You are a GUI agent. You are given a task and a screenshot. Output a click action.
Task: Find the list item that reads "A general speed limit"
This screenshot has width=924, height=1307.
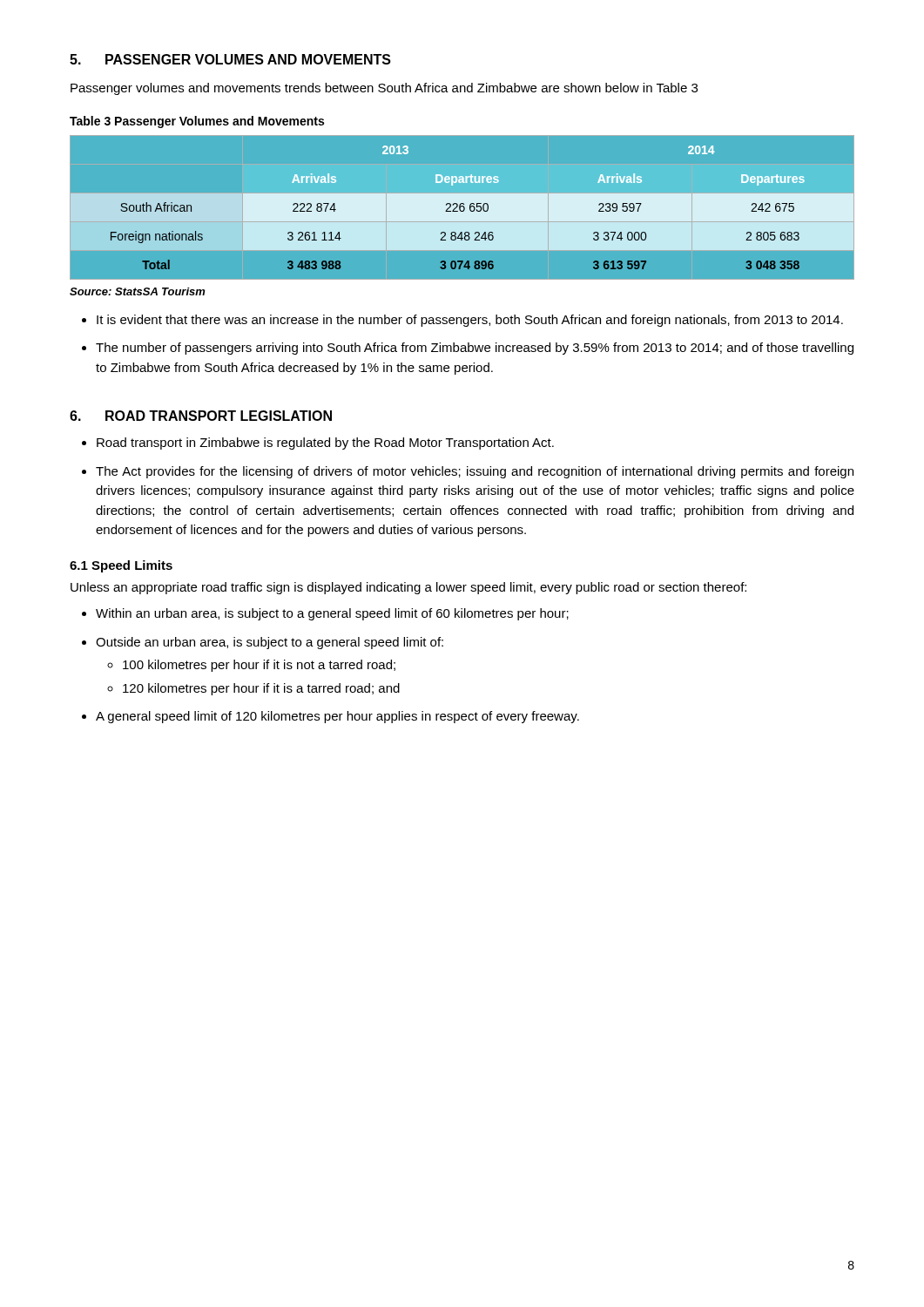[x=338, y=716]
